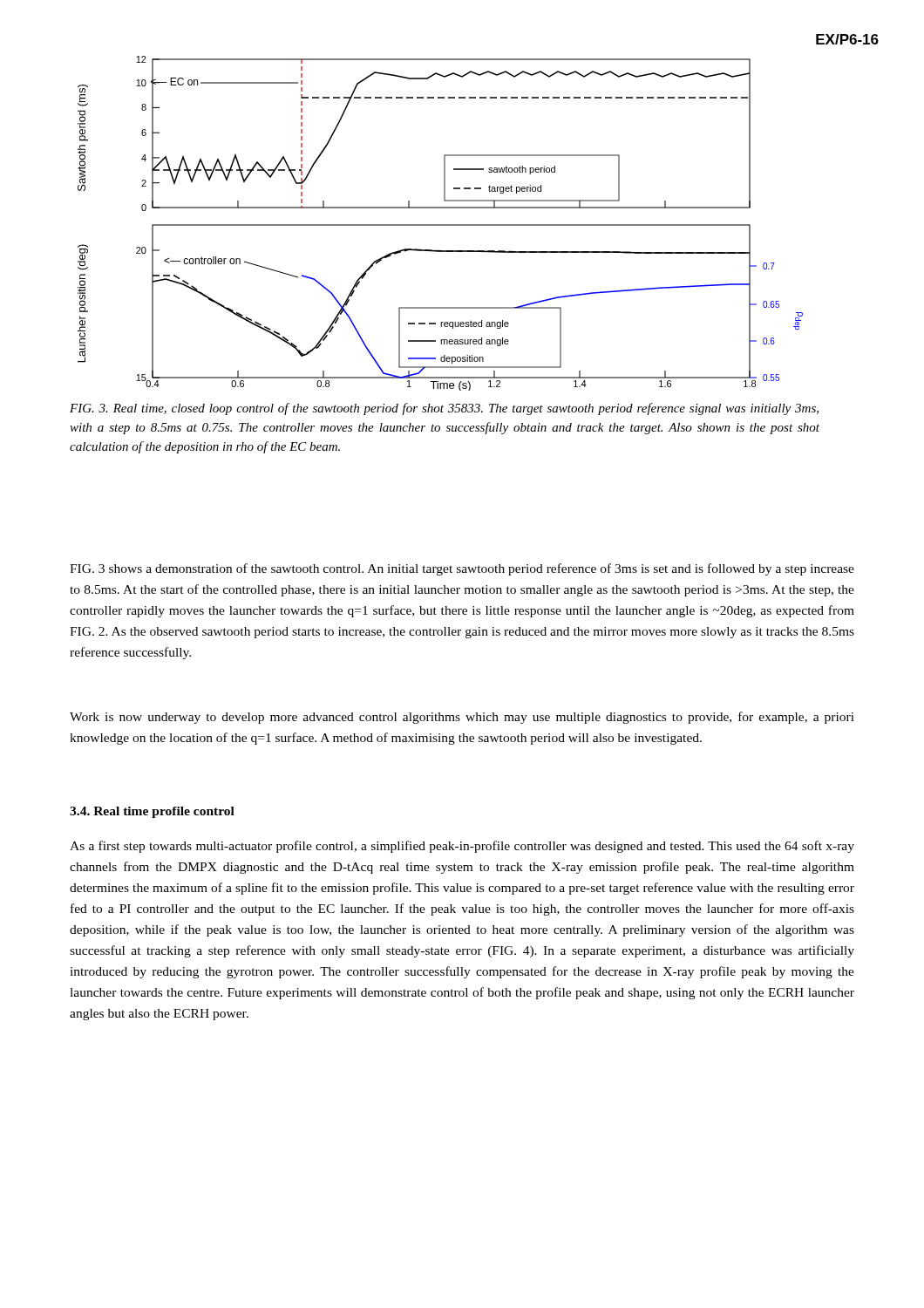Select the caption with the text "FIG. 3. Real time, closed loop"

click(x=445, y=427)
